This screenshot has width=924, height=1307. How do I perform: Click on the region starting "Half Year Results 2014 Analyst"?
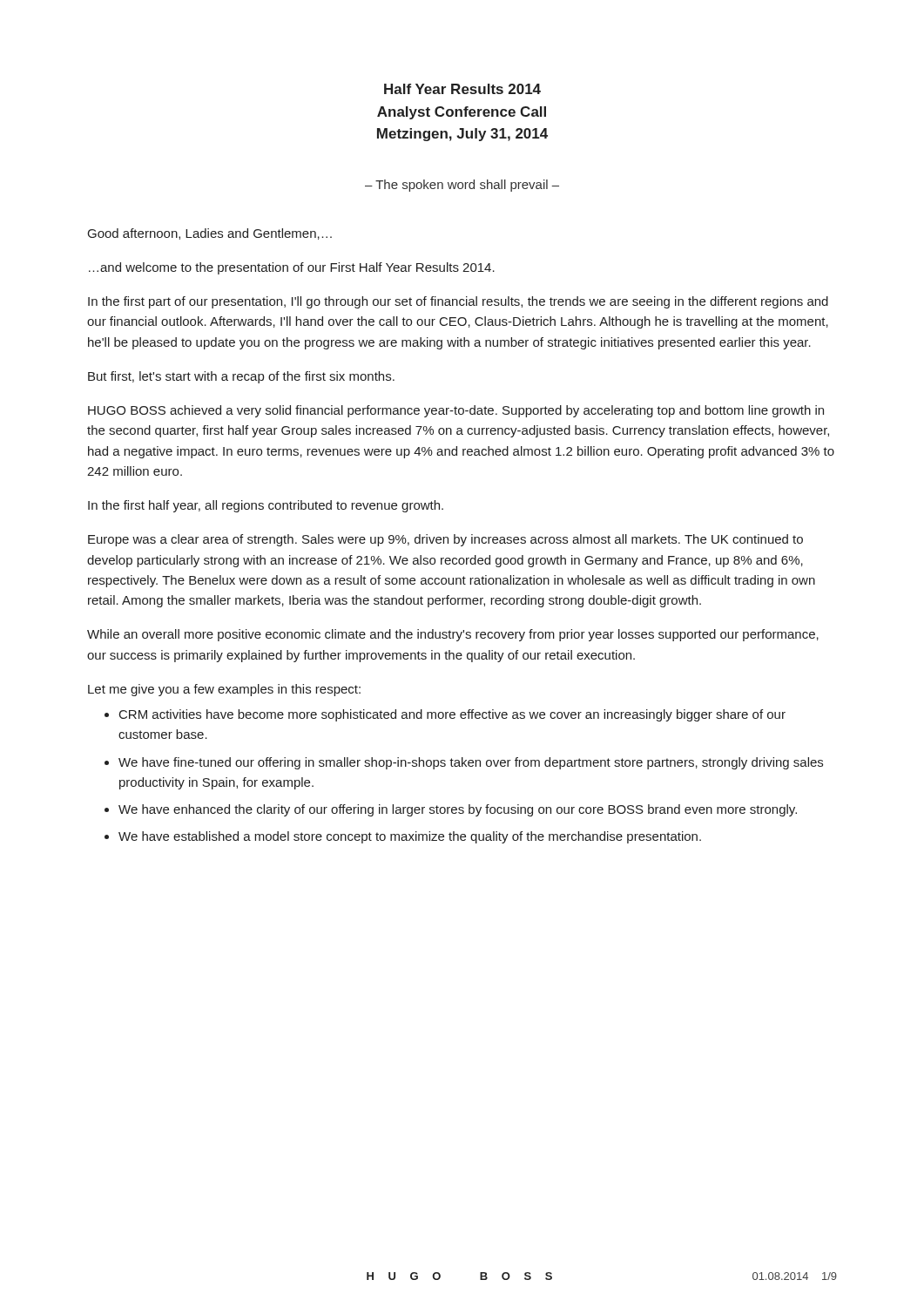(x=462, y=112)
